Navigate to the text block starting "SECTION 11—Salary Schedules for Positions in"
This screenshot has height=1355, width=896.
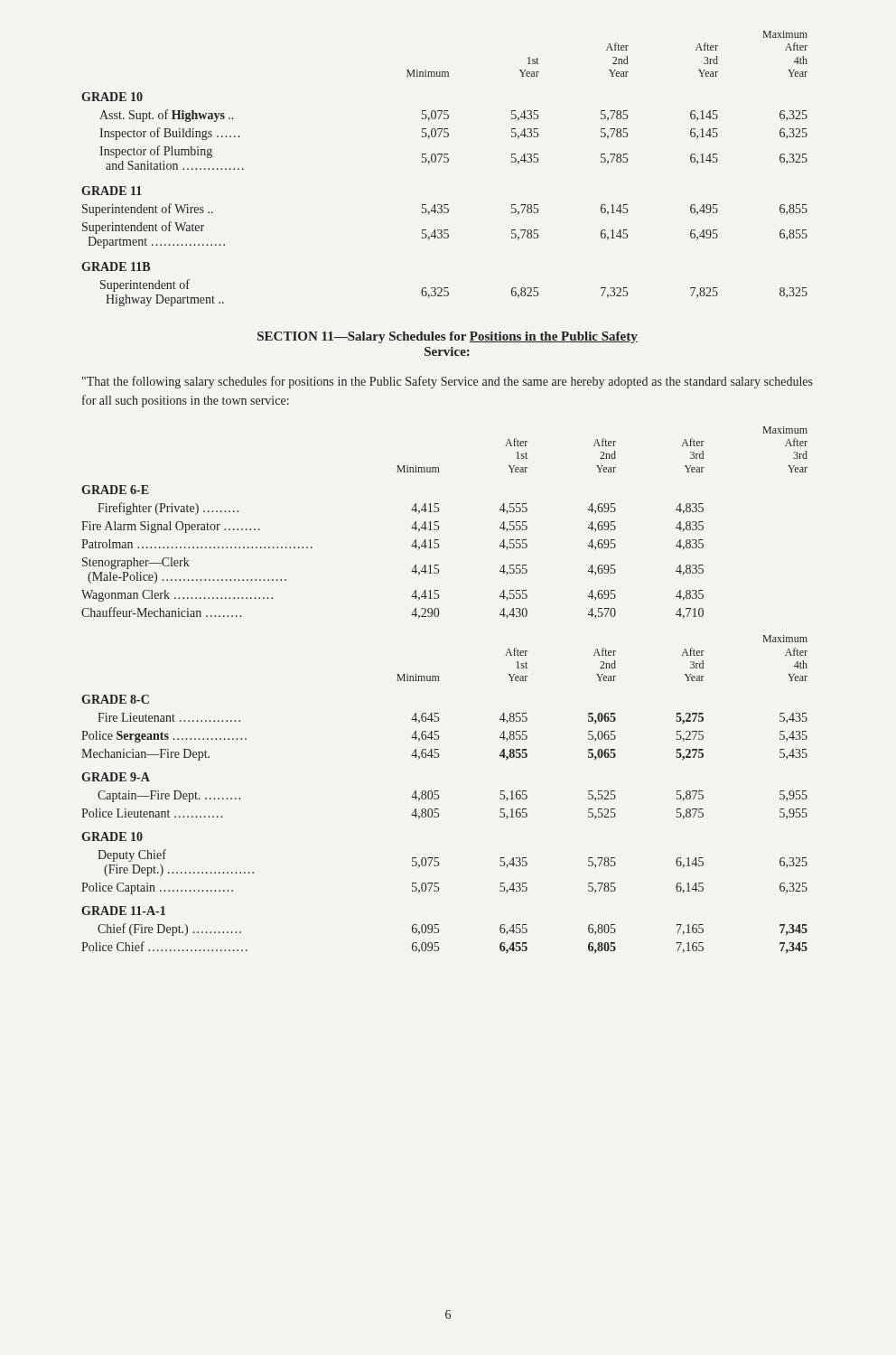[447, 343]
